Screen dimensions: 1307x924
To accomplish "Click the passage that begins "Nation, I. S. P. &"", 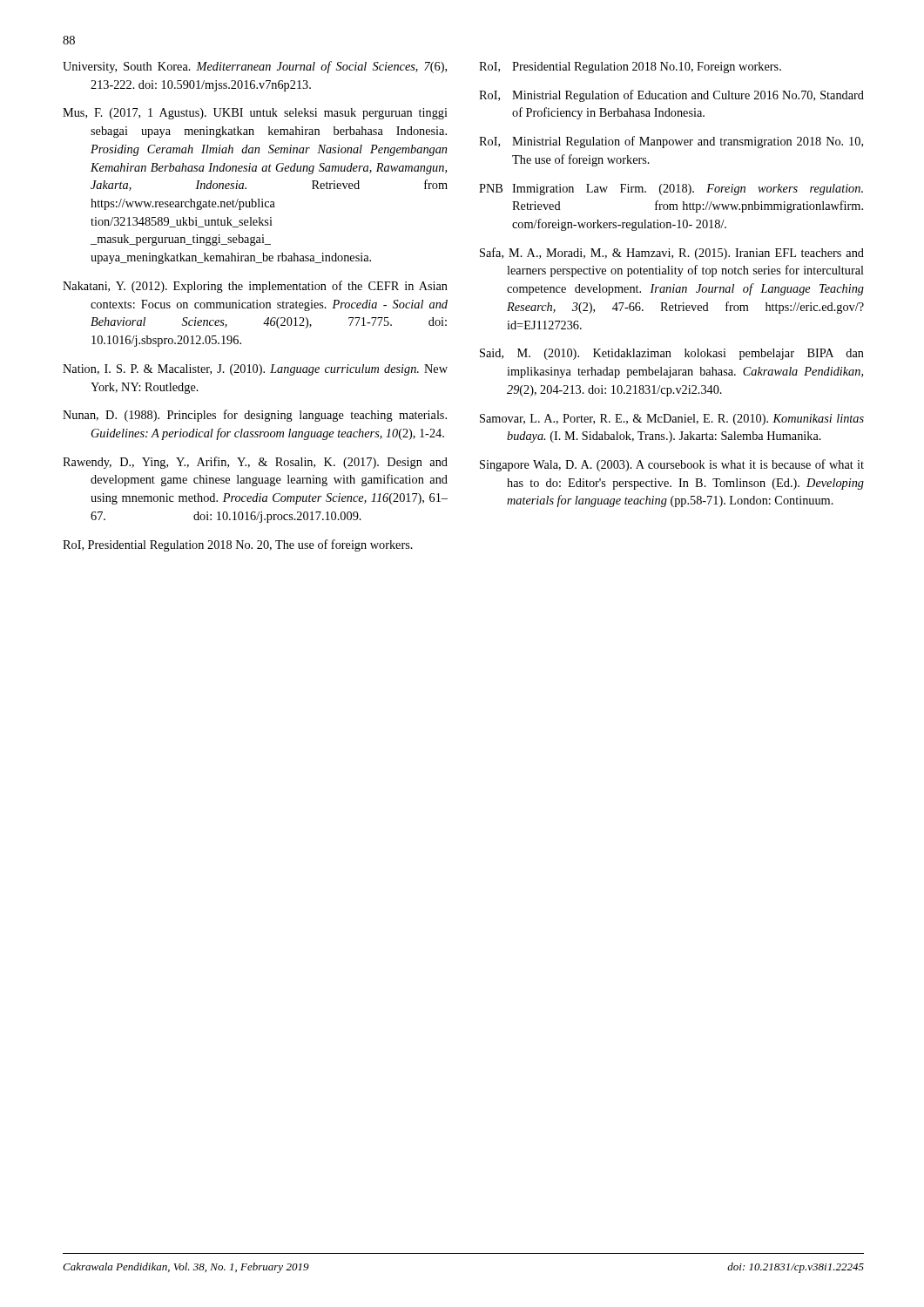I will tap(255, 377).
